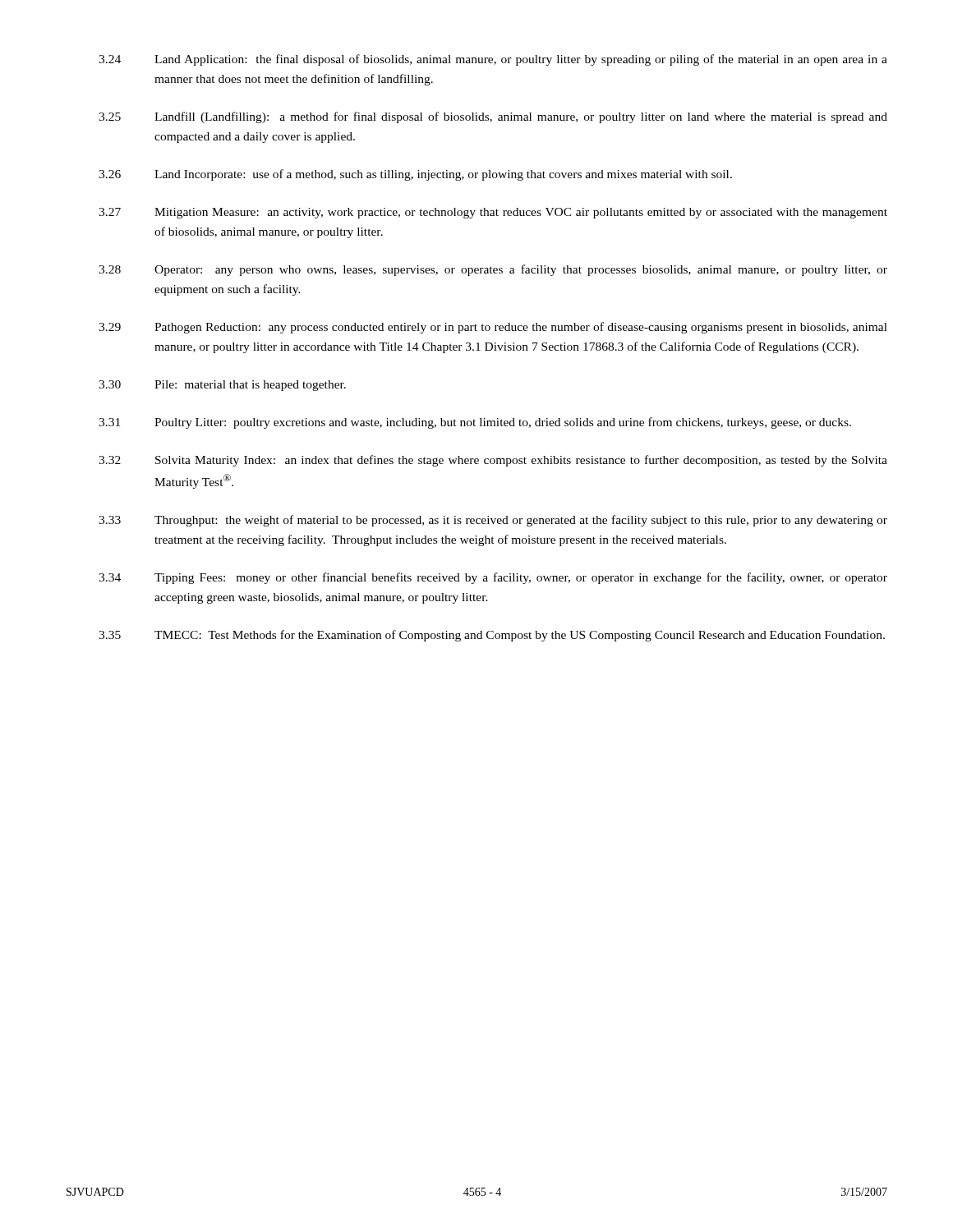Find the element starting "3.27 Mitigation Measure: an activity, work"

click(x=493, y=222)
